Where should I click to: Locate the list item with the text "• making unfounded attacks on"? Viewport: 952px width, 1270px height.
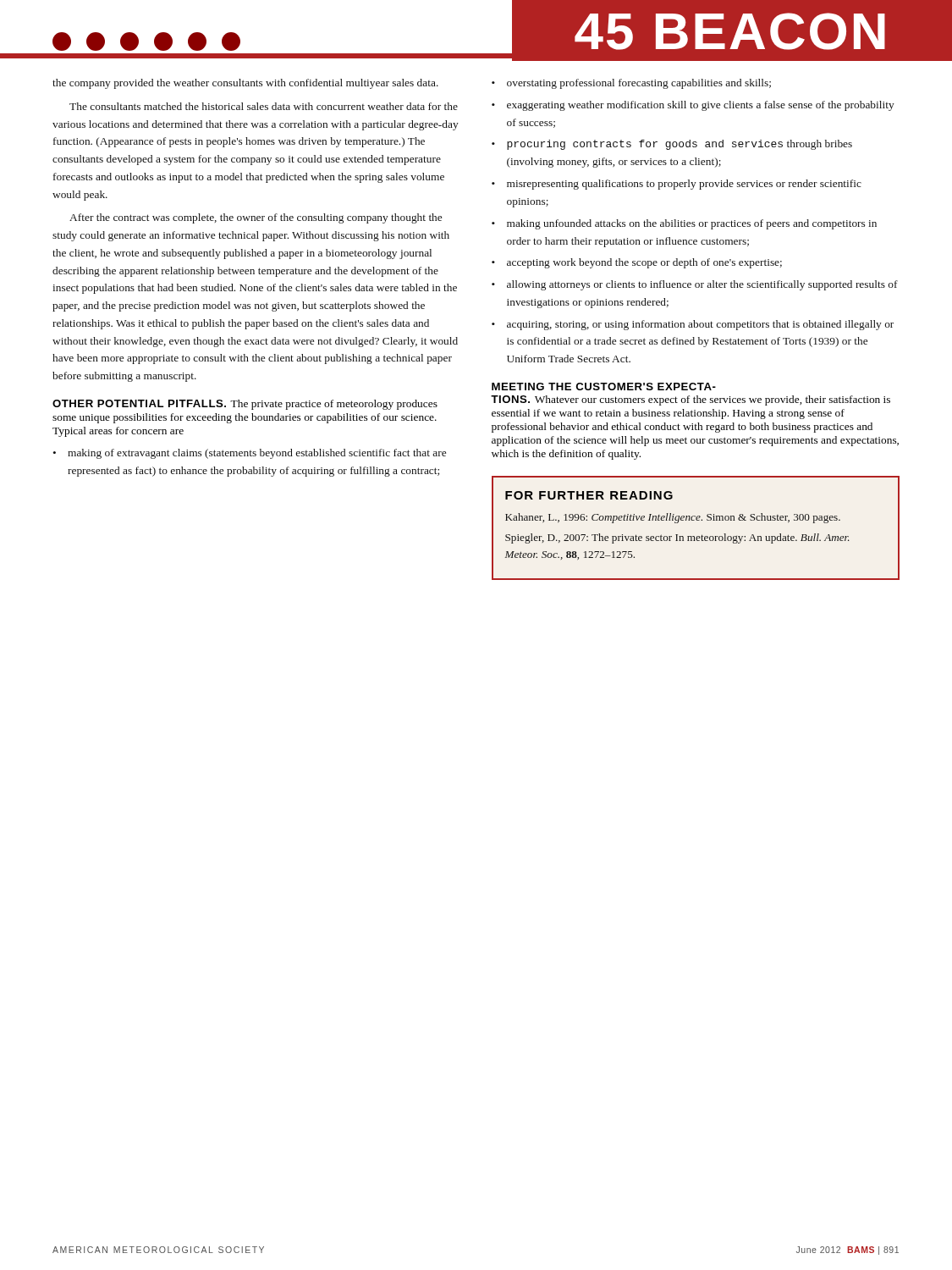click(695, 232)
